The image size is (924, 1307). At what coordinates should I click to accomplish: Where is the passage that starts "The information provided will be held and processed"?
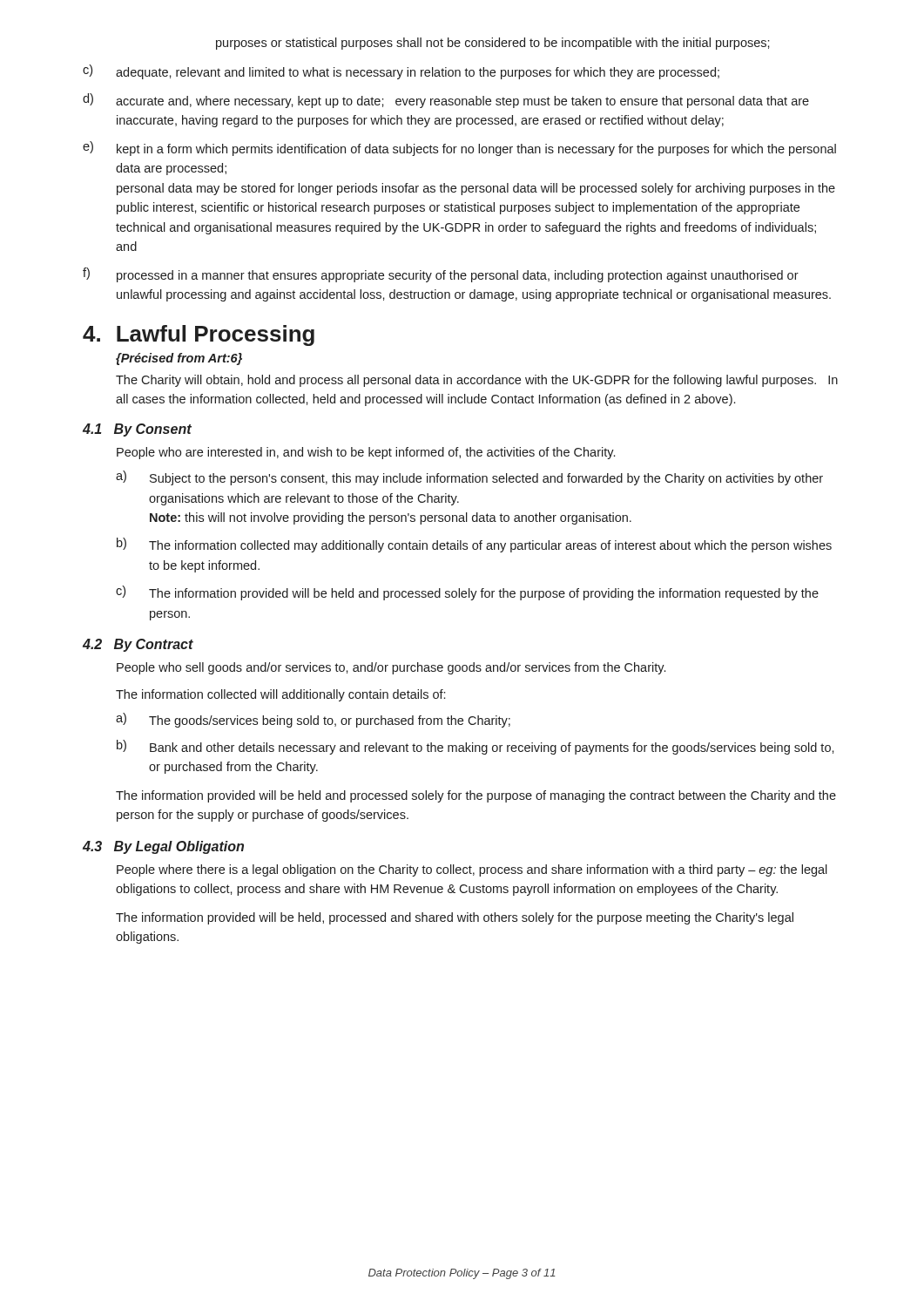pos(476,805)
